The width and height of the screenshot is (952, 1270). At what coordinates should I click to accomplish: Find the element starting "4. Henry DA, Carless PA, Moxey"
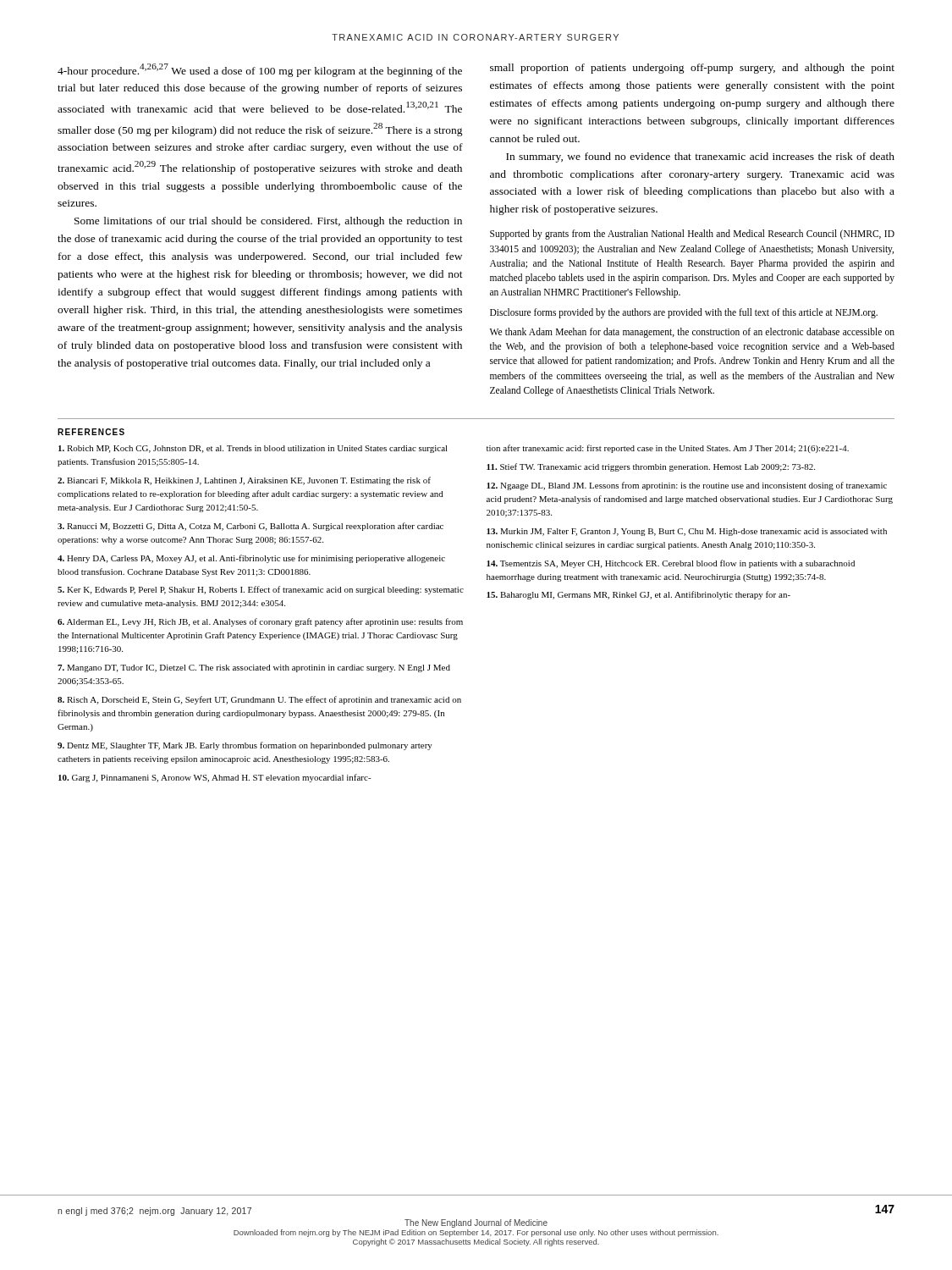pos(251,564)
